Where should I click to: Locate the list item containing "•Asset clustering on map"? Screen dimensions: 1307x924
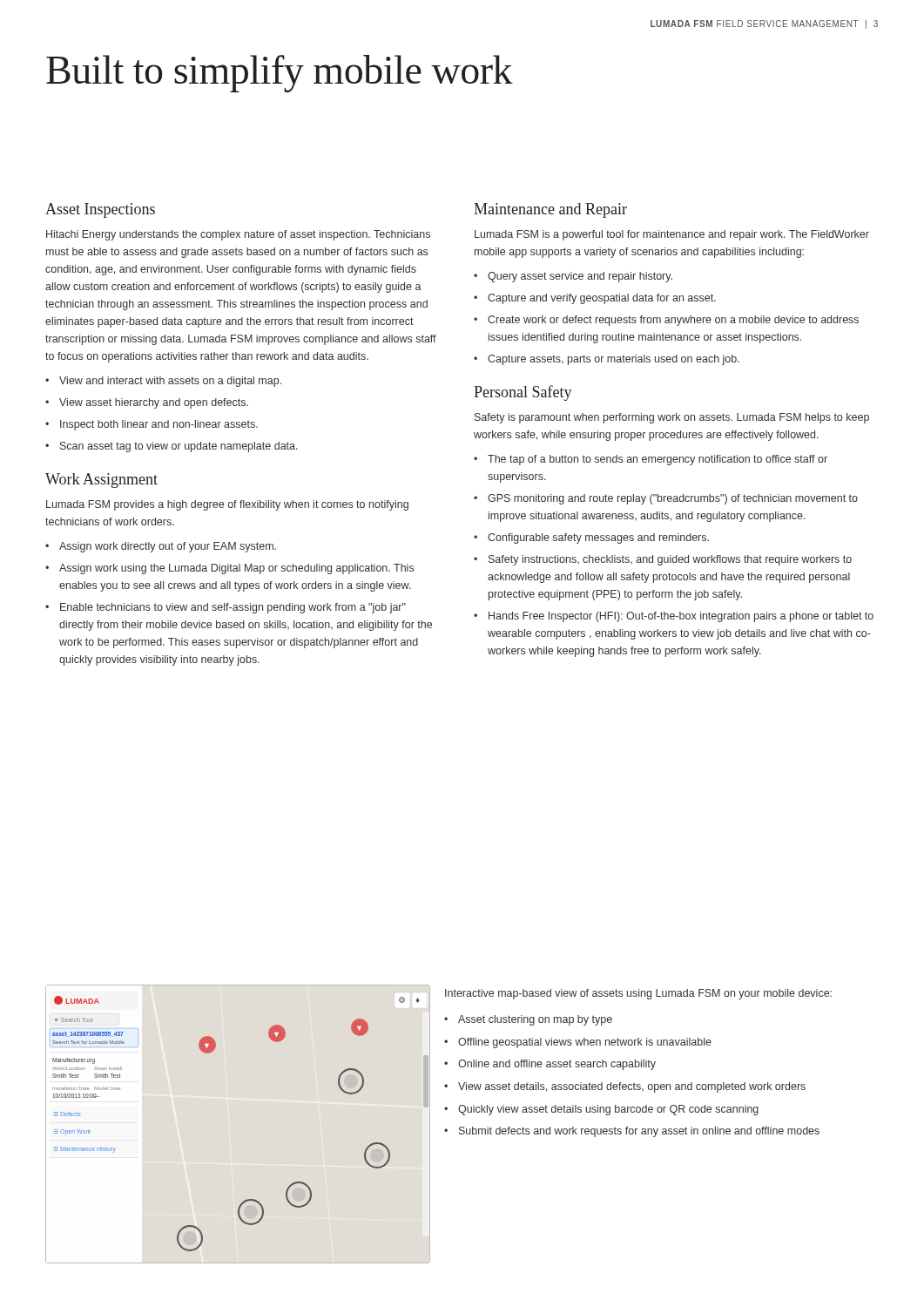pos(528,1020)
